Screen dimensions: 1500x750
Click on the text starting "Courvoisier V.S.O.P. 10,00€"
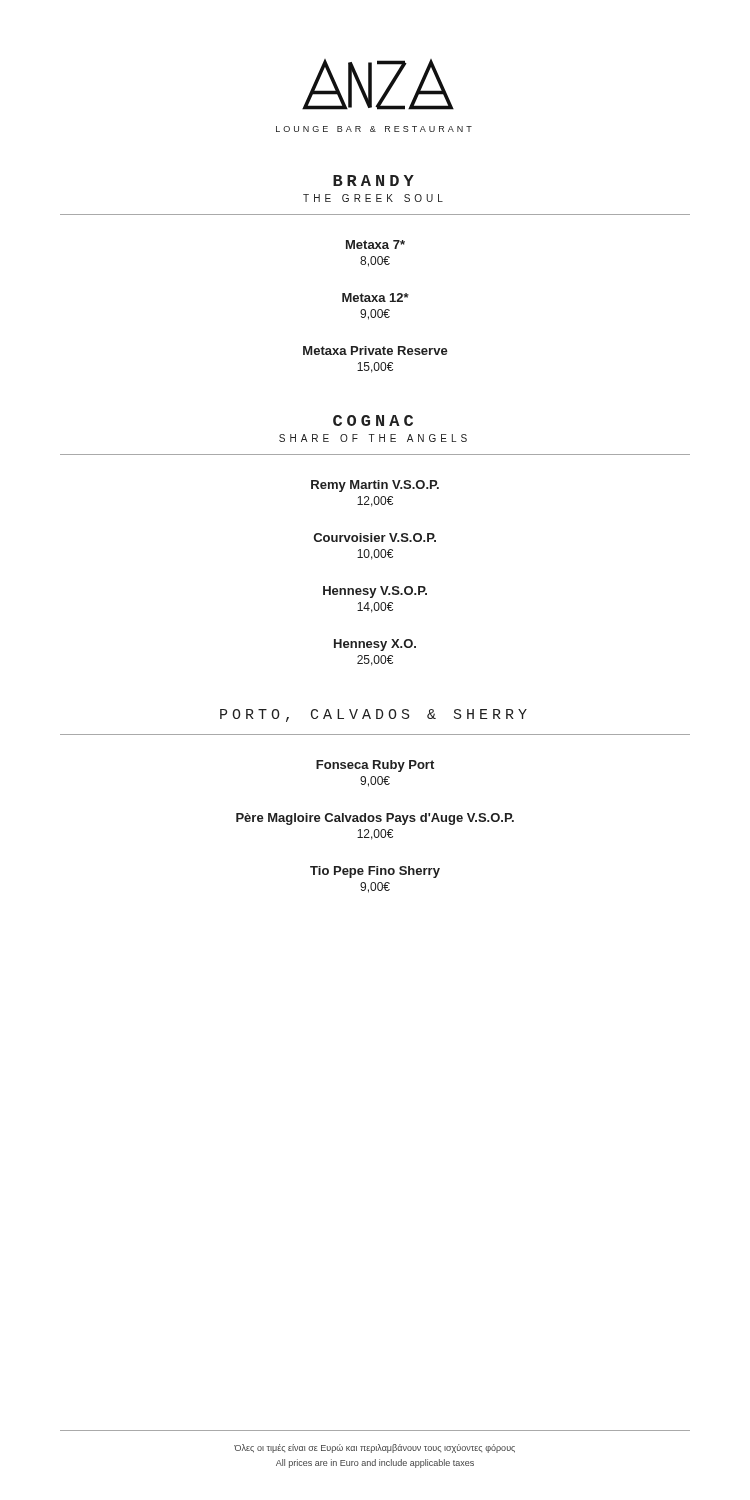(375, 545)
